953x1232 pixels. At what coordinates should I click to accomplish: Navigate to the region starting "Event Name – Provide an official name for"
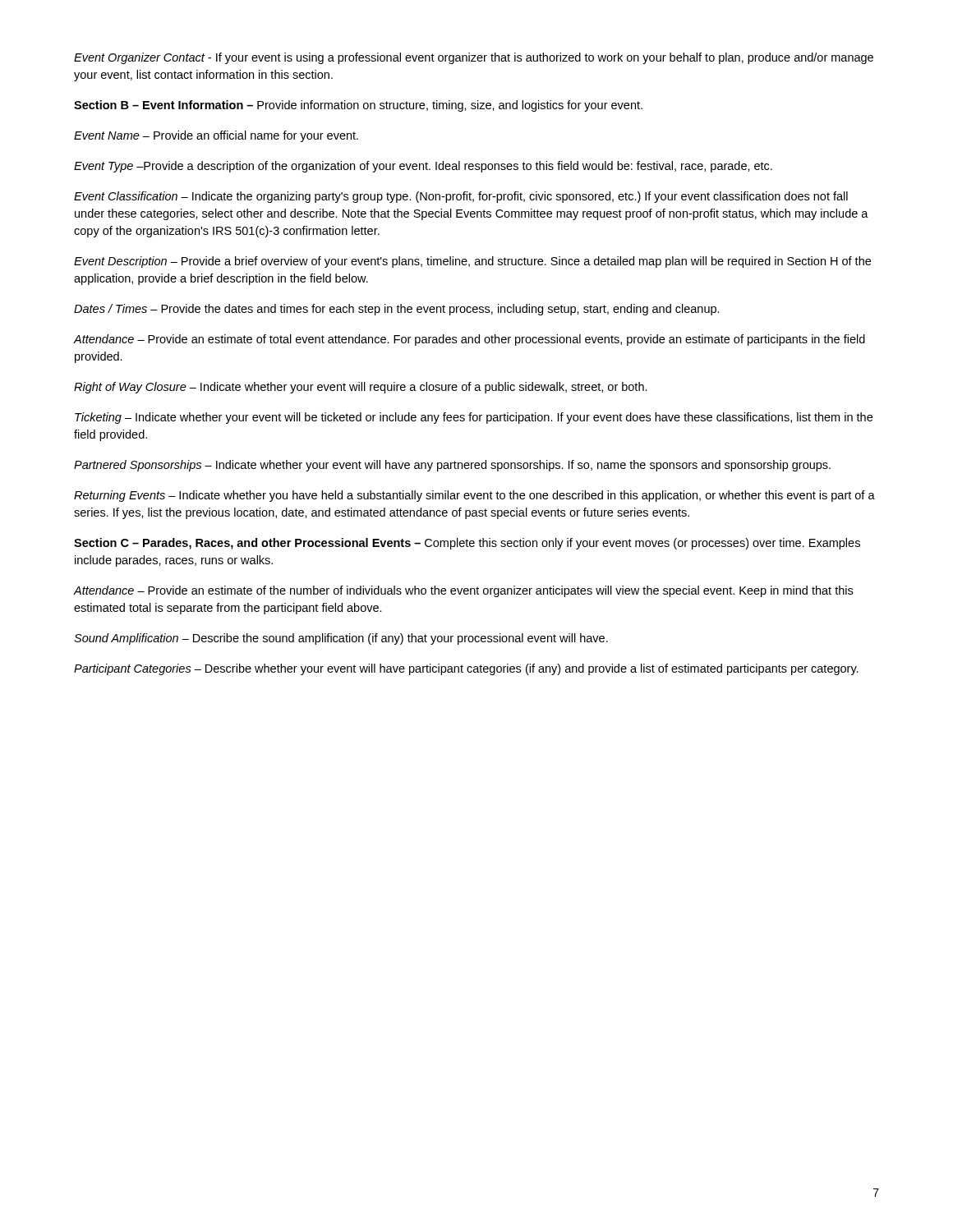coord(217,136)
